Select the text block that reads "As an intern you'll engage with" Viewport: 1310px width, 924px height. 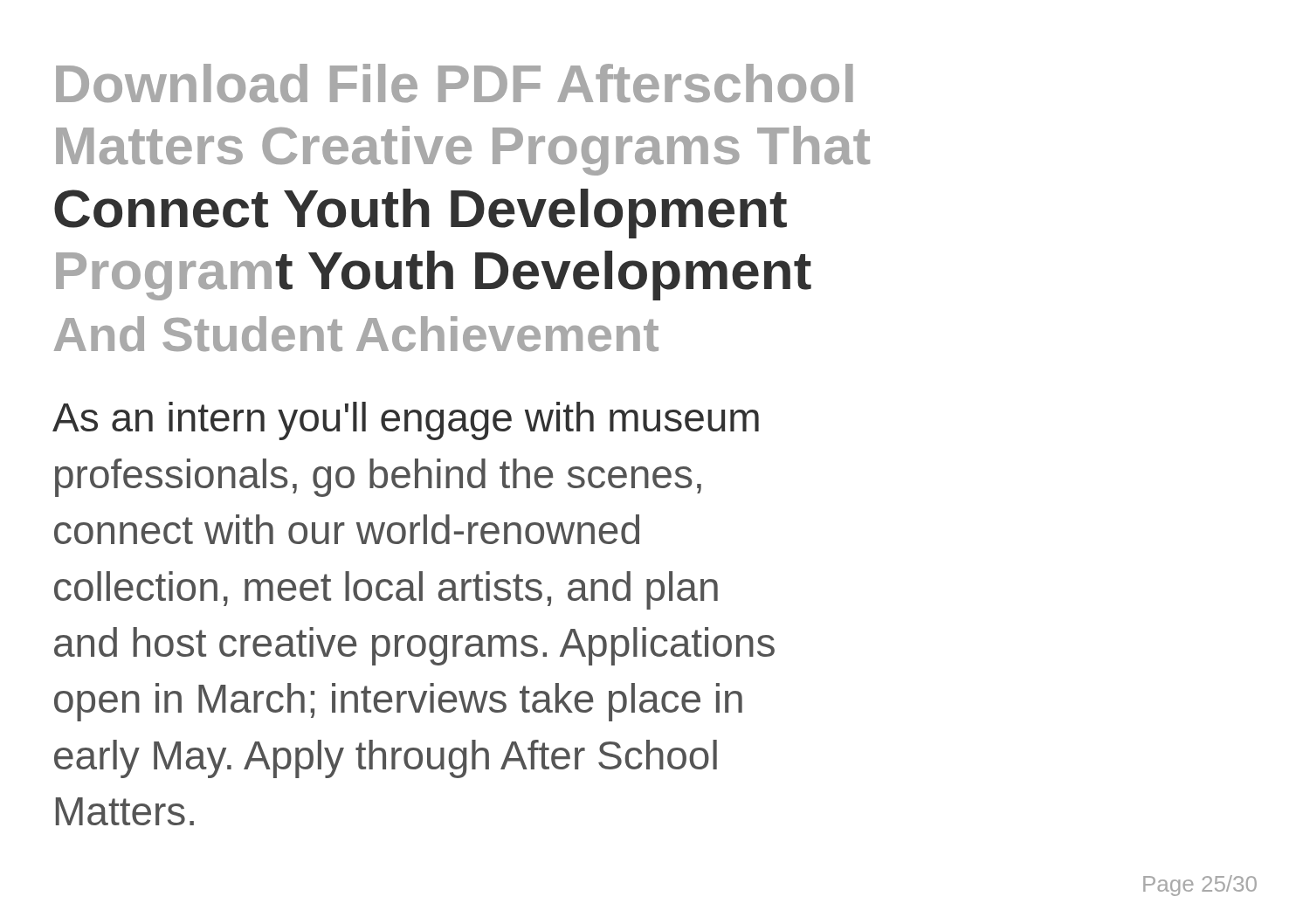[x=414, y=615]
